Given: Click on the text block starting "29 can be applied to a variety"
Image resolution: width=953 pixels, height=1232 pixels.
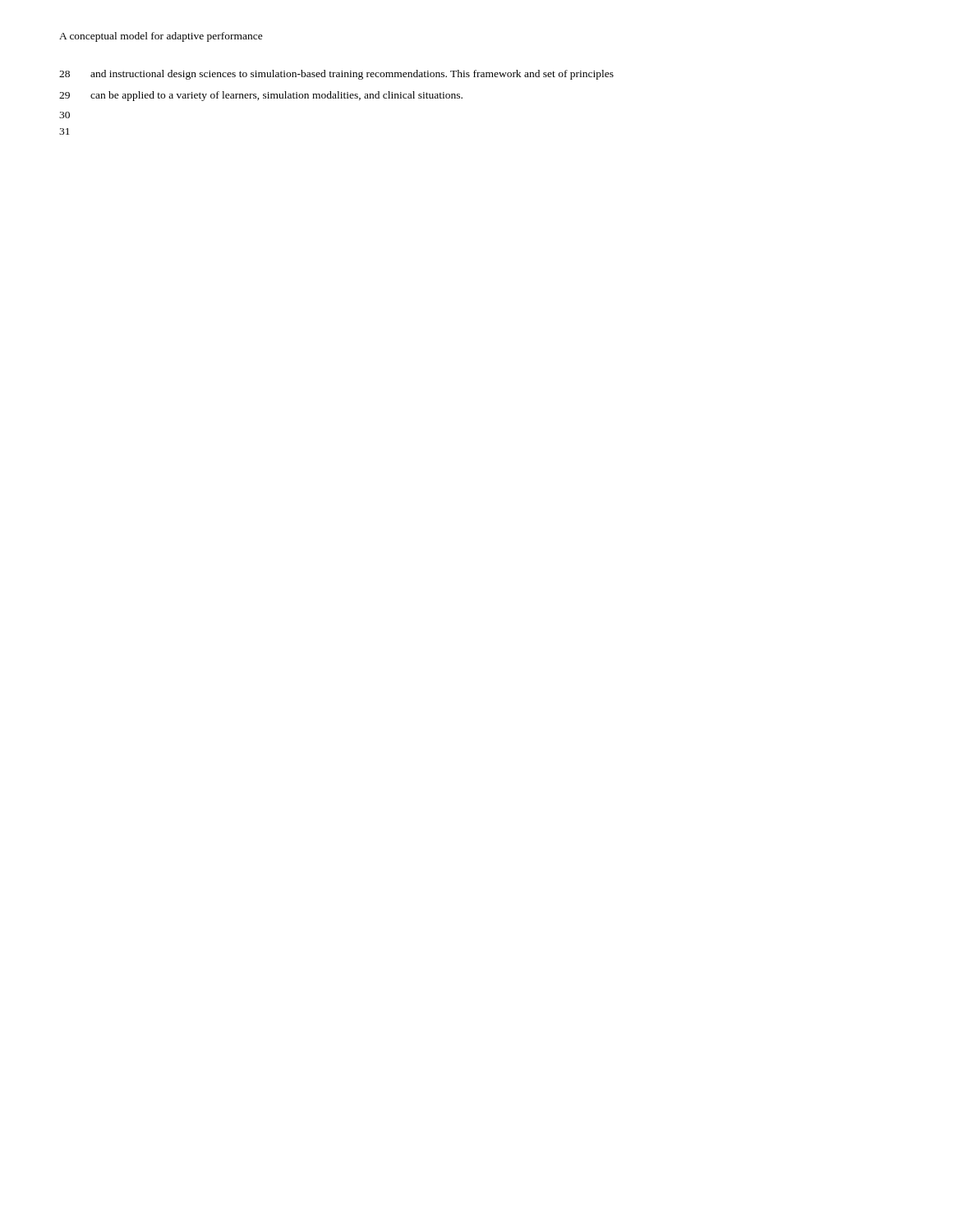Looking at the screenshot, I should [261, 95].
